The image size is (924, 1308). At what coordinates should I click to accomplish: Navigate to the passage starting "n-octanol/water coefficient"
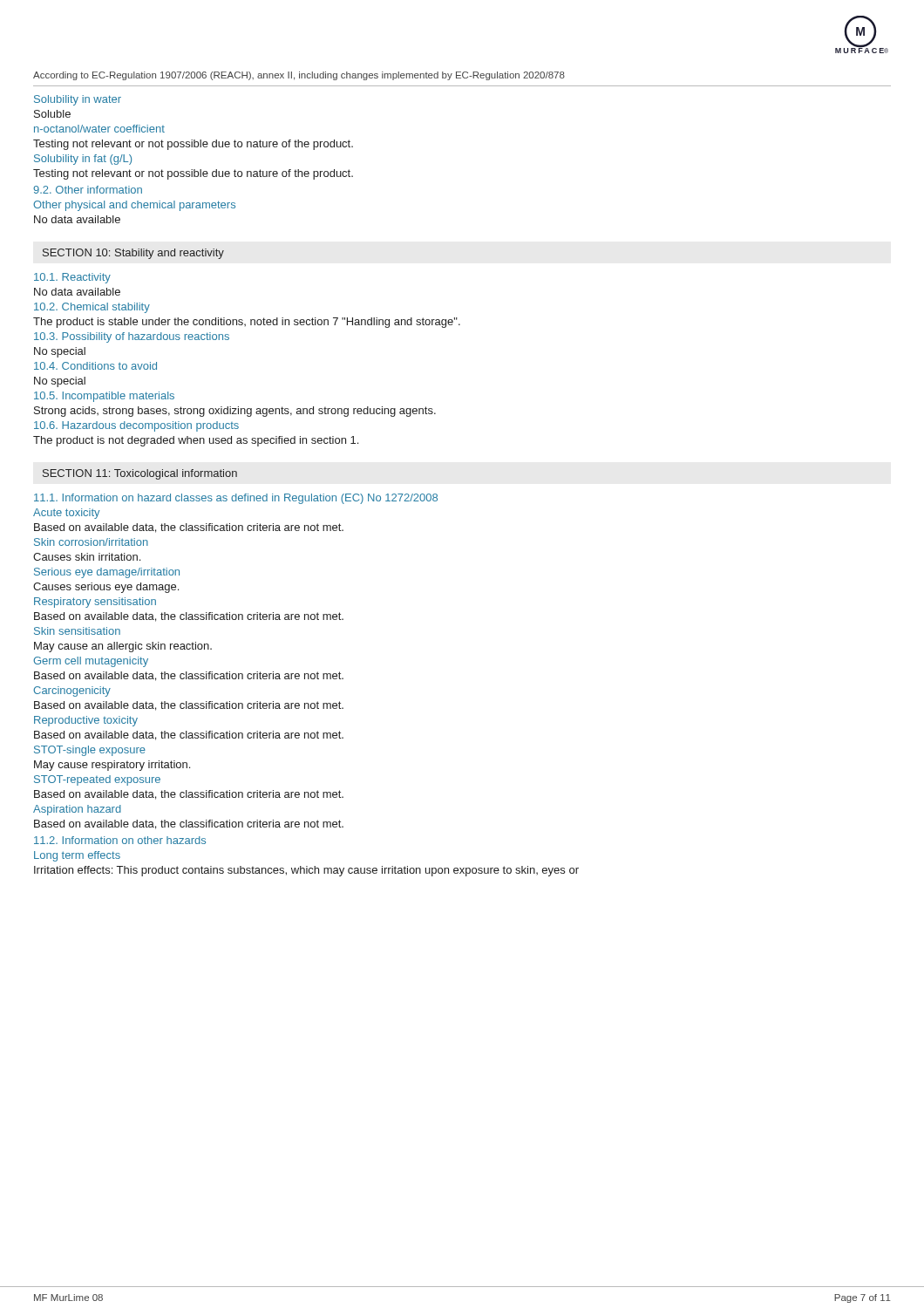(x=99, y=129)
